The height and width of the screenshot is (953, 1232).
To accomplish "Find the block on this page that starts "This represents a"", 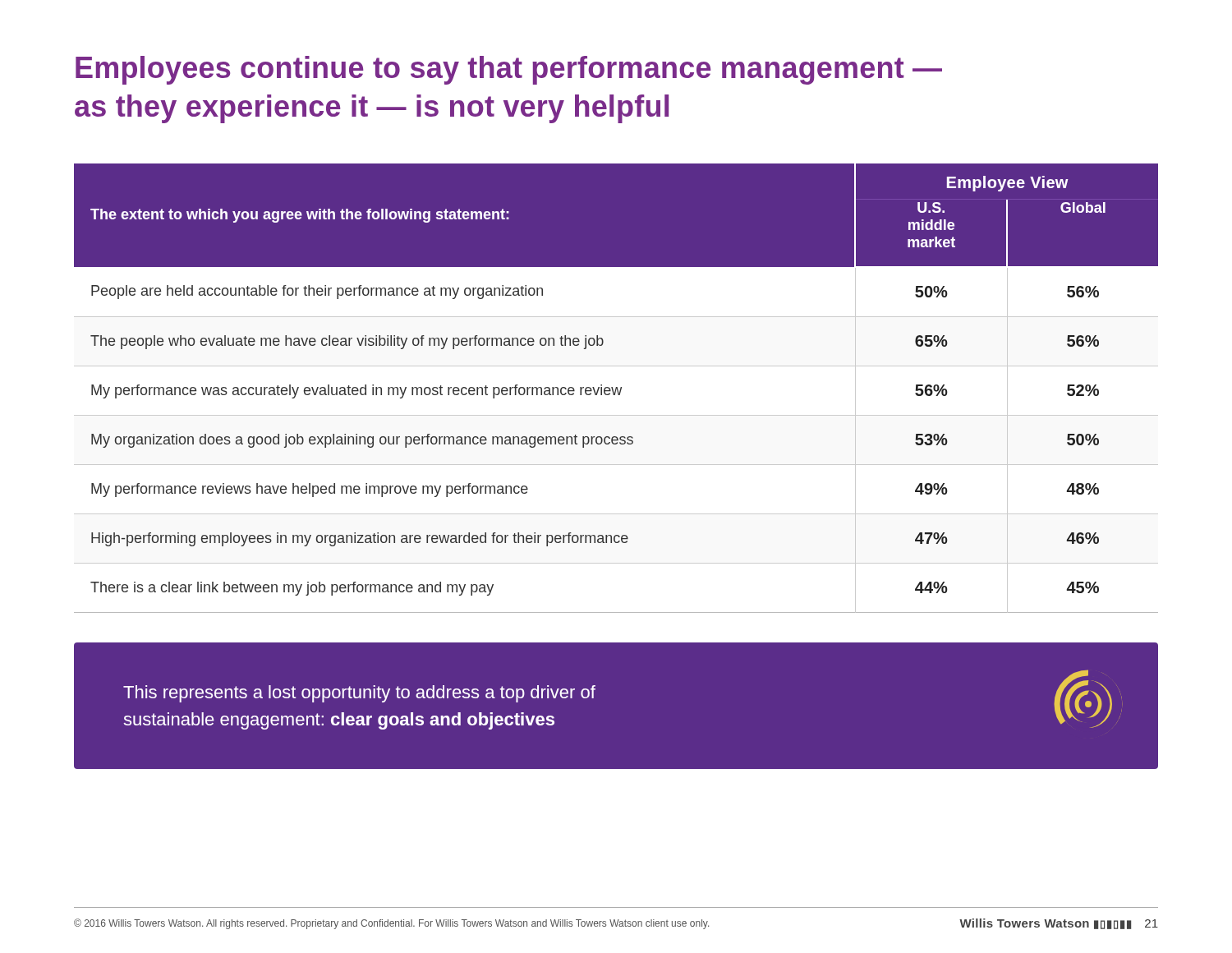I will click(x=616, y=705).
